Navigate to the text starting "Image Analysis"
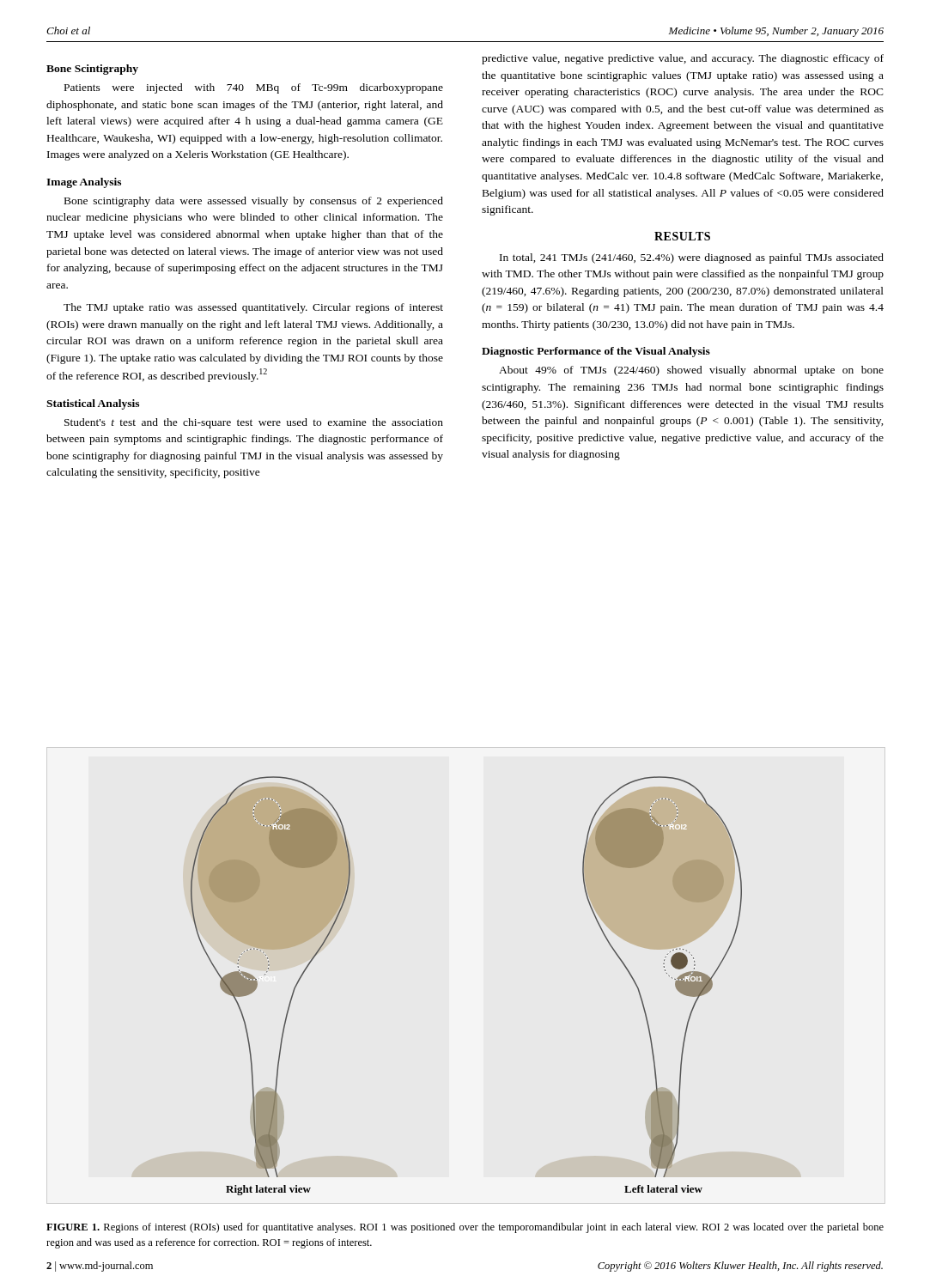Image resolution: width=930 pixels, height=1288 pixels. click(x=84, y=181)
